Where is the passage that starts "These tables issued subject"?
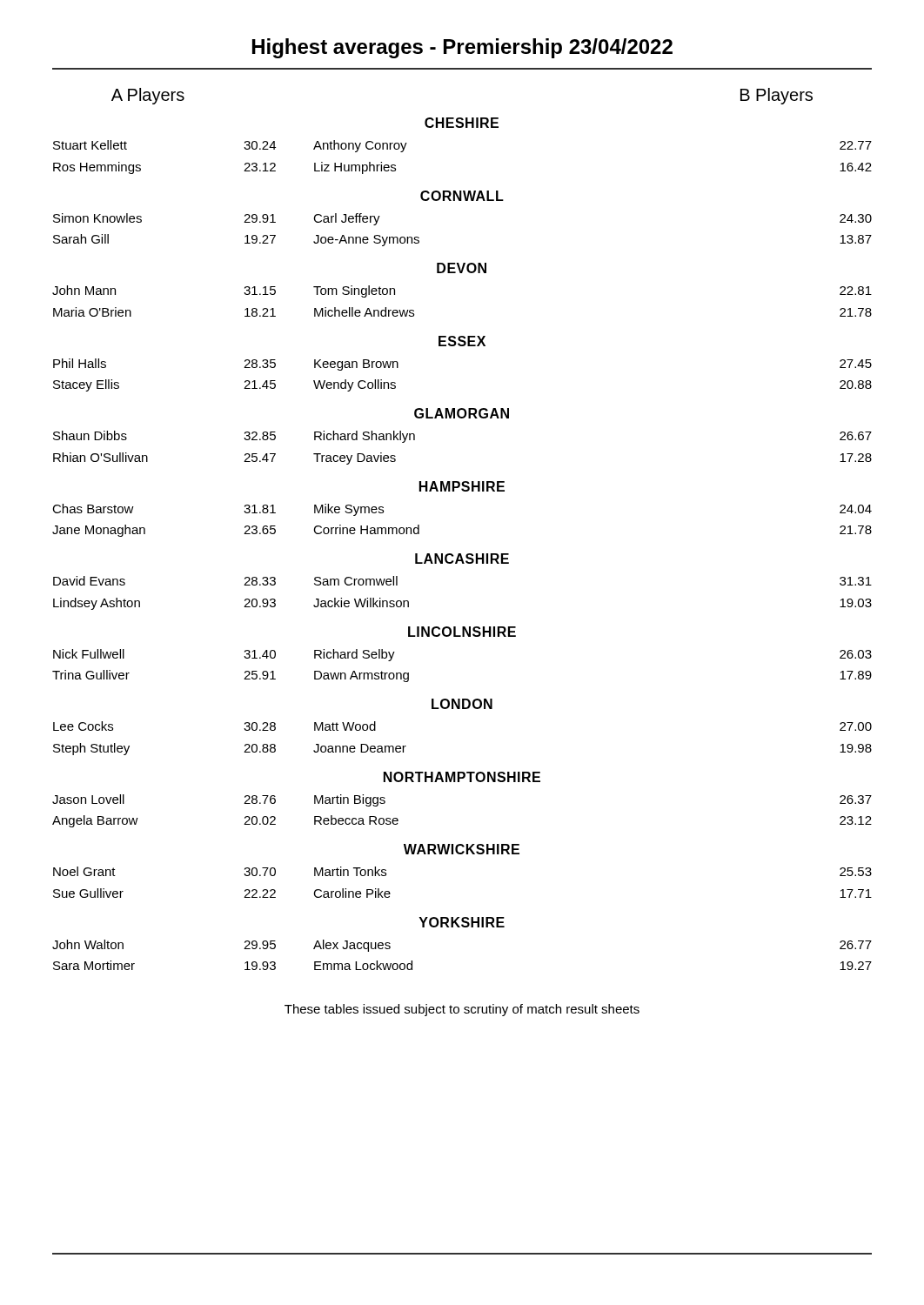The image size is (924, 1305). click(x=462, y=1009)
